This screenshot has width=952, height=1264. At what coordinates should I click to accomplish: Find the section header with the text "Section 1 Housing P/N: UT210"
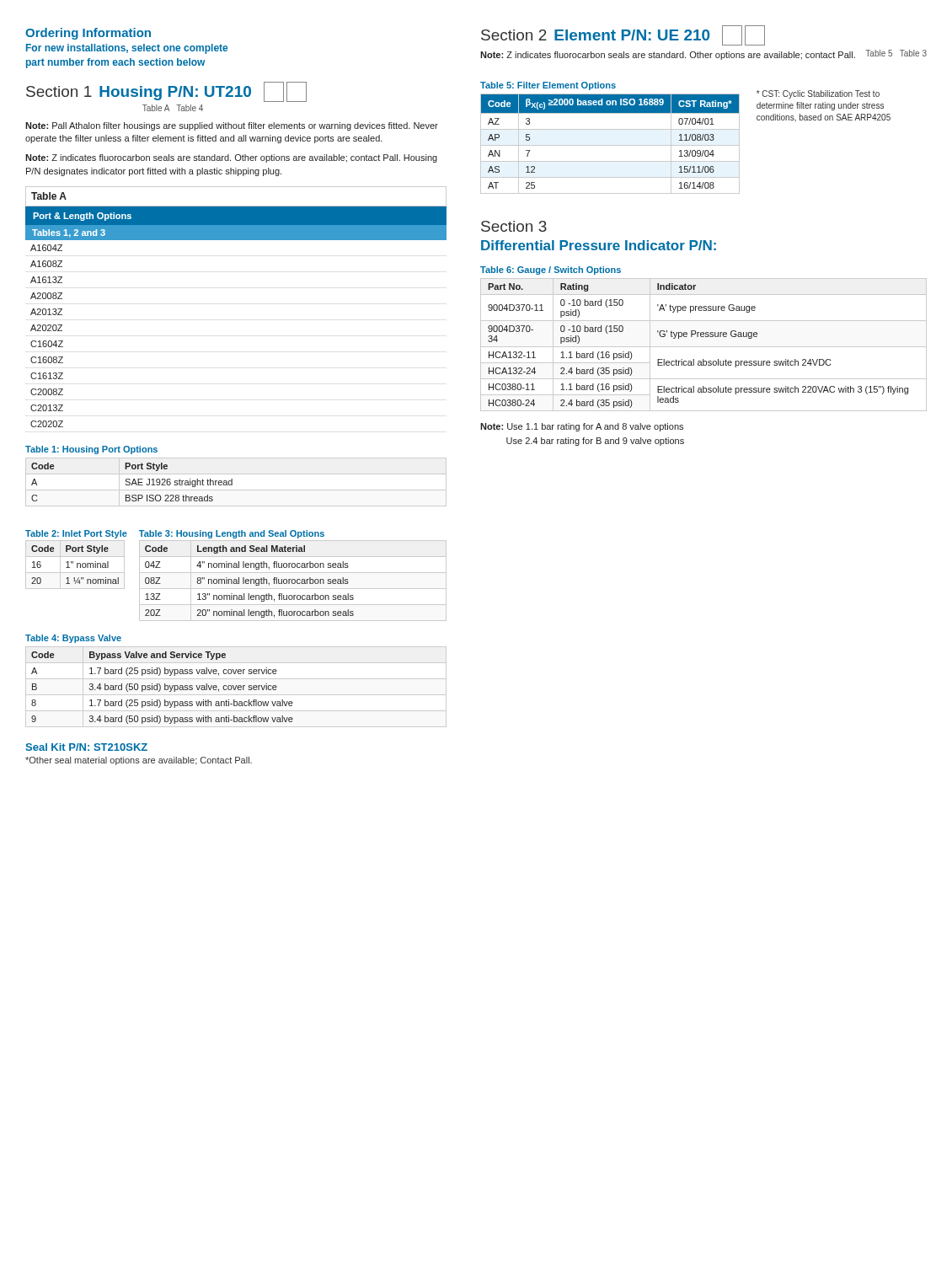click(166, 92)
